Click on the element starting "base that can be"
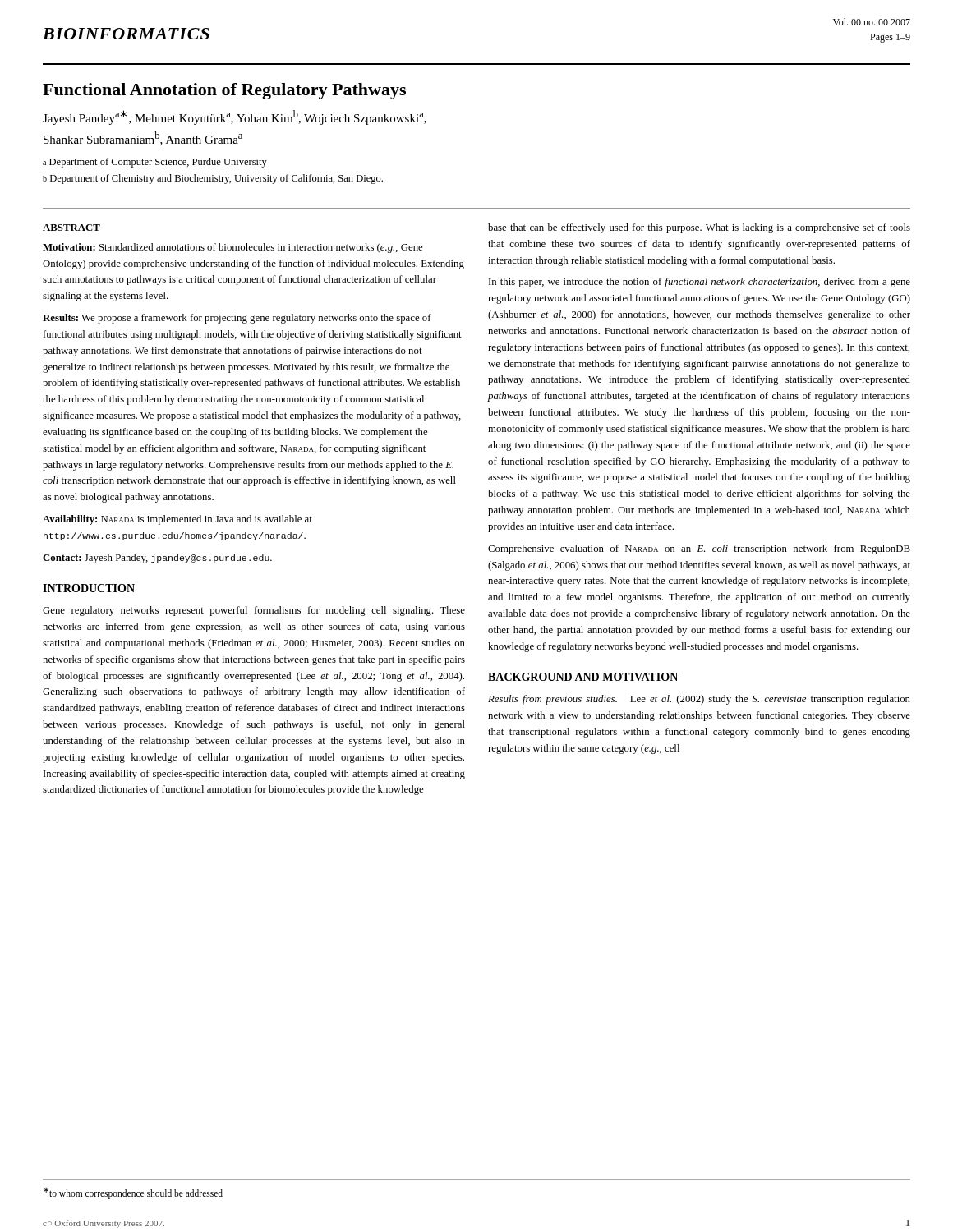Viewport: 953px width, 1232px height. tap(699, 438)
